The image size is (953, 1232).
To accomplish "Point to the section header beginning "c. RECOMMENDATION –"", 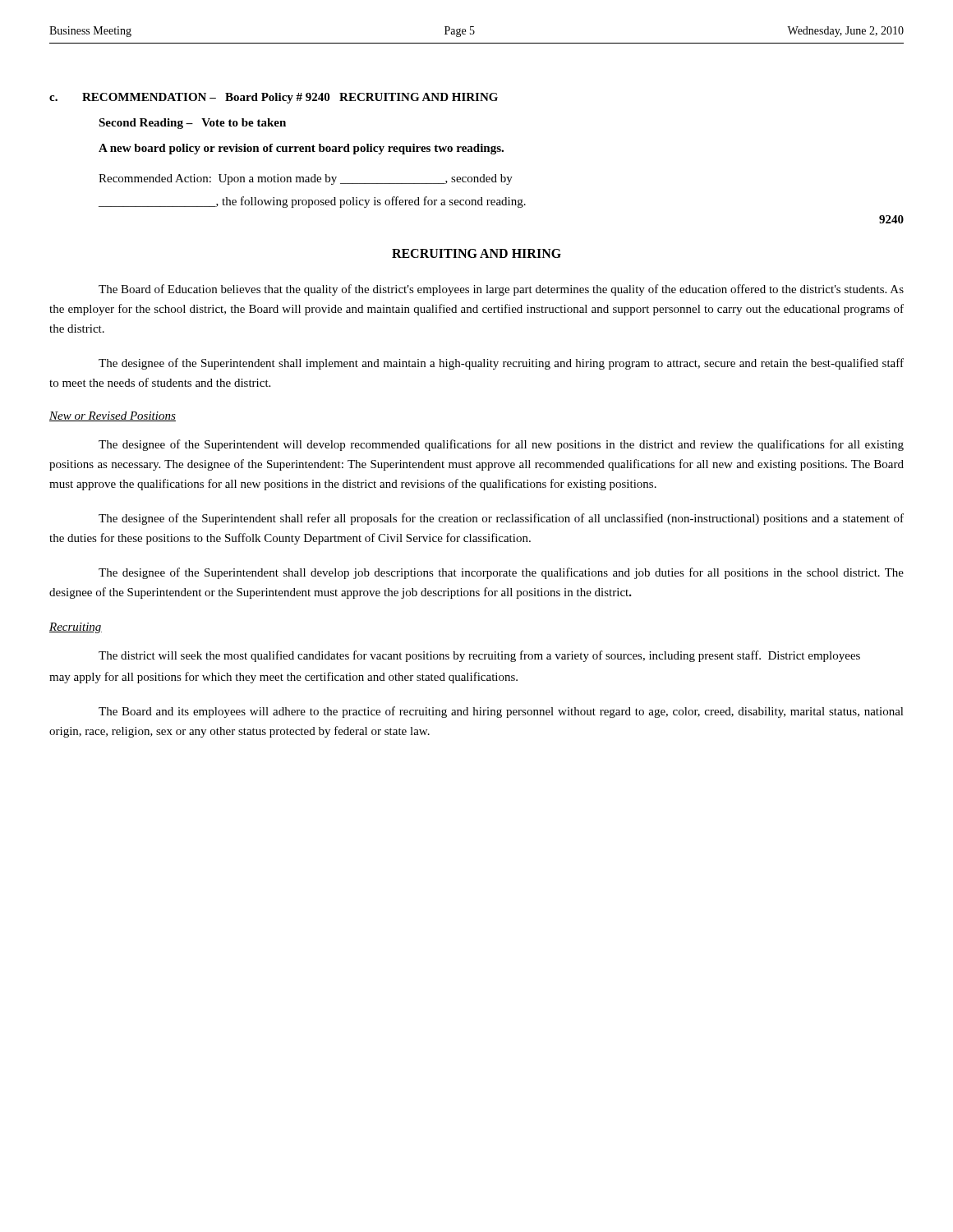I will (274, 97).
